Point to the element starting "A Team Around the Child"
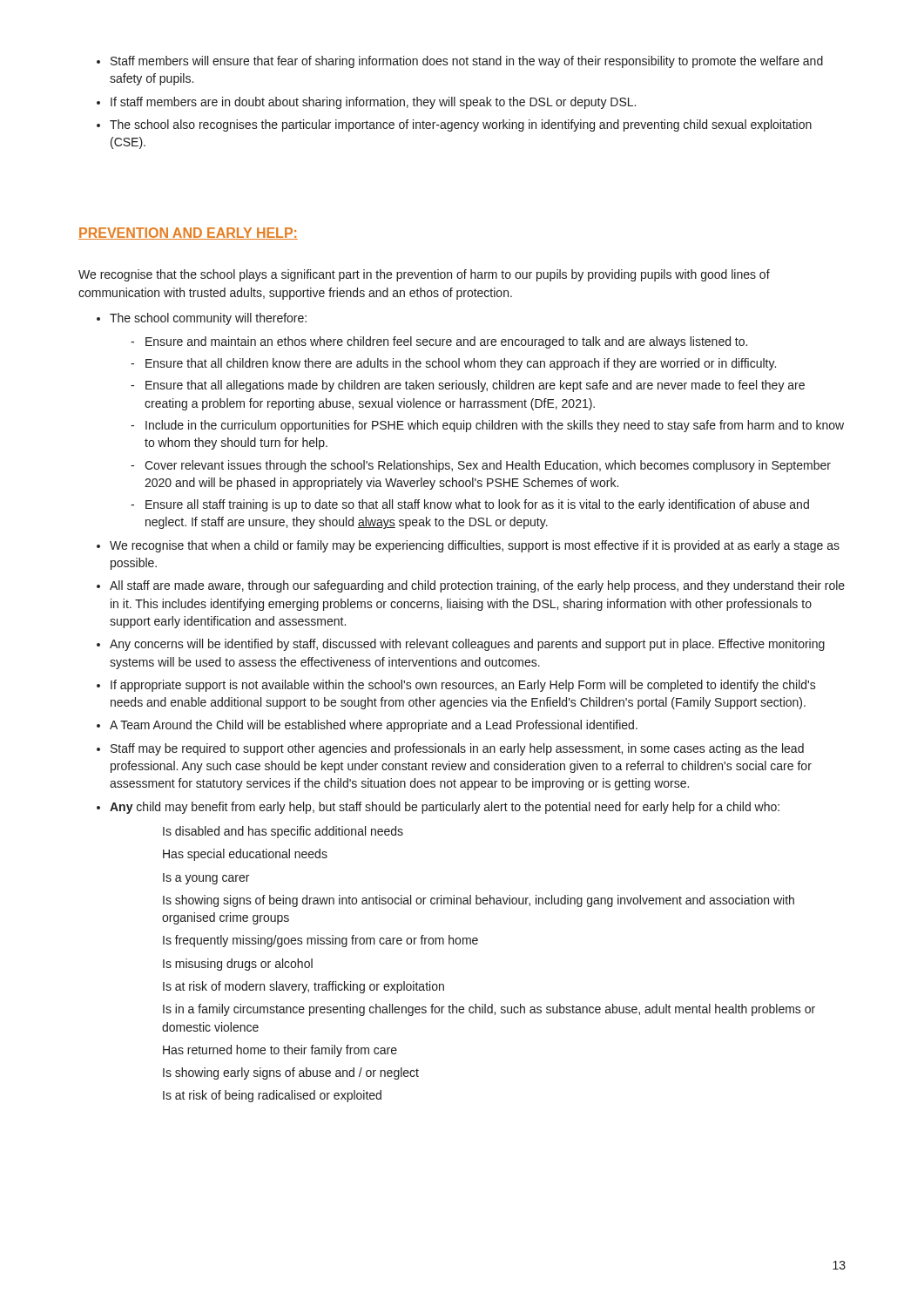 point(374,725)
